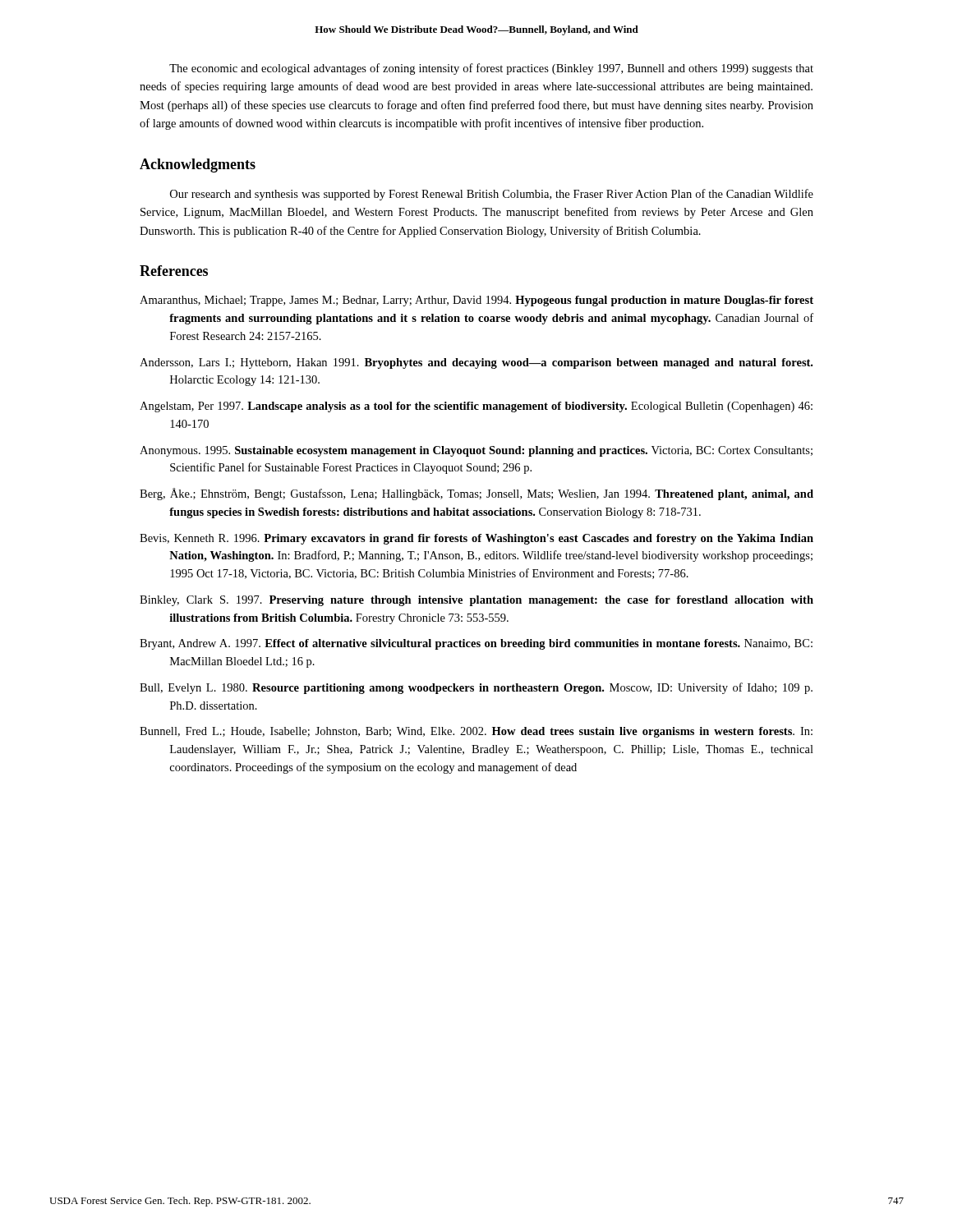953x1232 pixels.
Task: Find the passage starting "The economic and ecological advantages of zoning"
Action: 476,96
